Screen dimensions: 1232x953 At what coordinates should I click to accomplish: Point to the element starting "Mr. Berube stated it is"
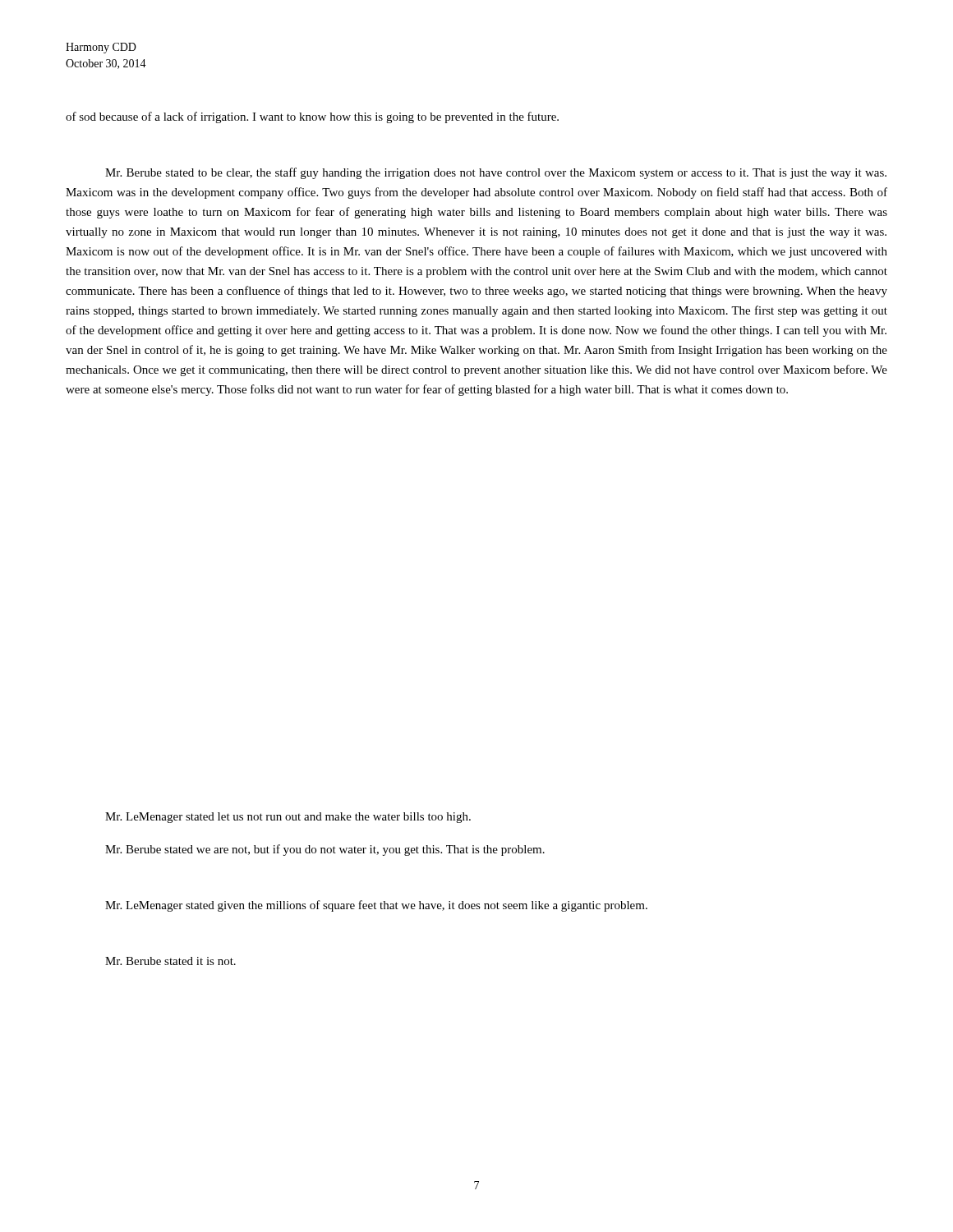[171, 961]
